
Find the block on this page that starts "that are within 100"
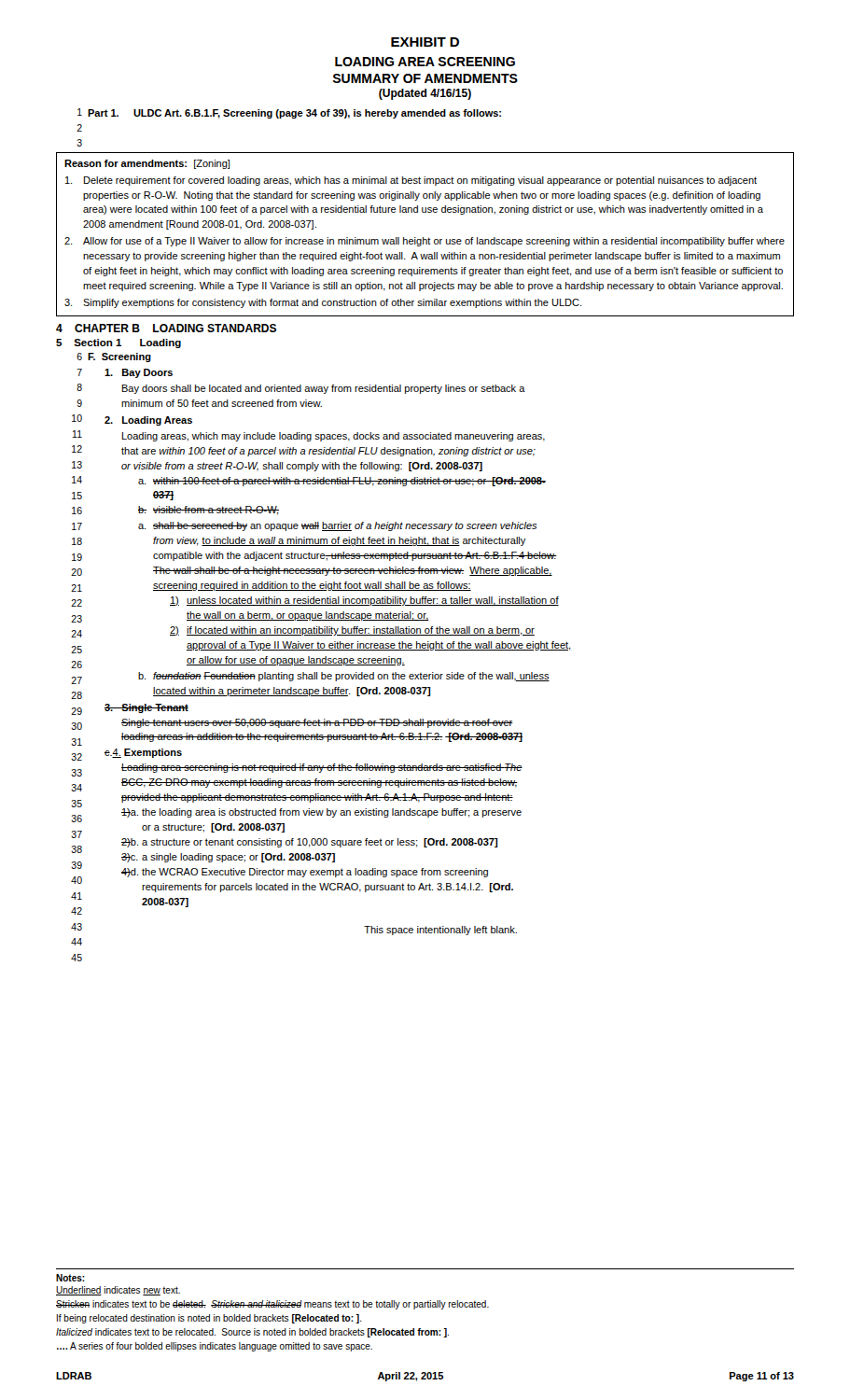click(x=328, y=451)
